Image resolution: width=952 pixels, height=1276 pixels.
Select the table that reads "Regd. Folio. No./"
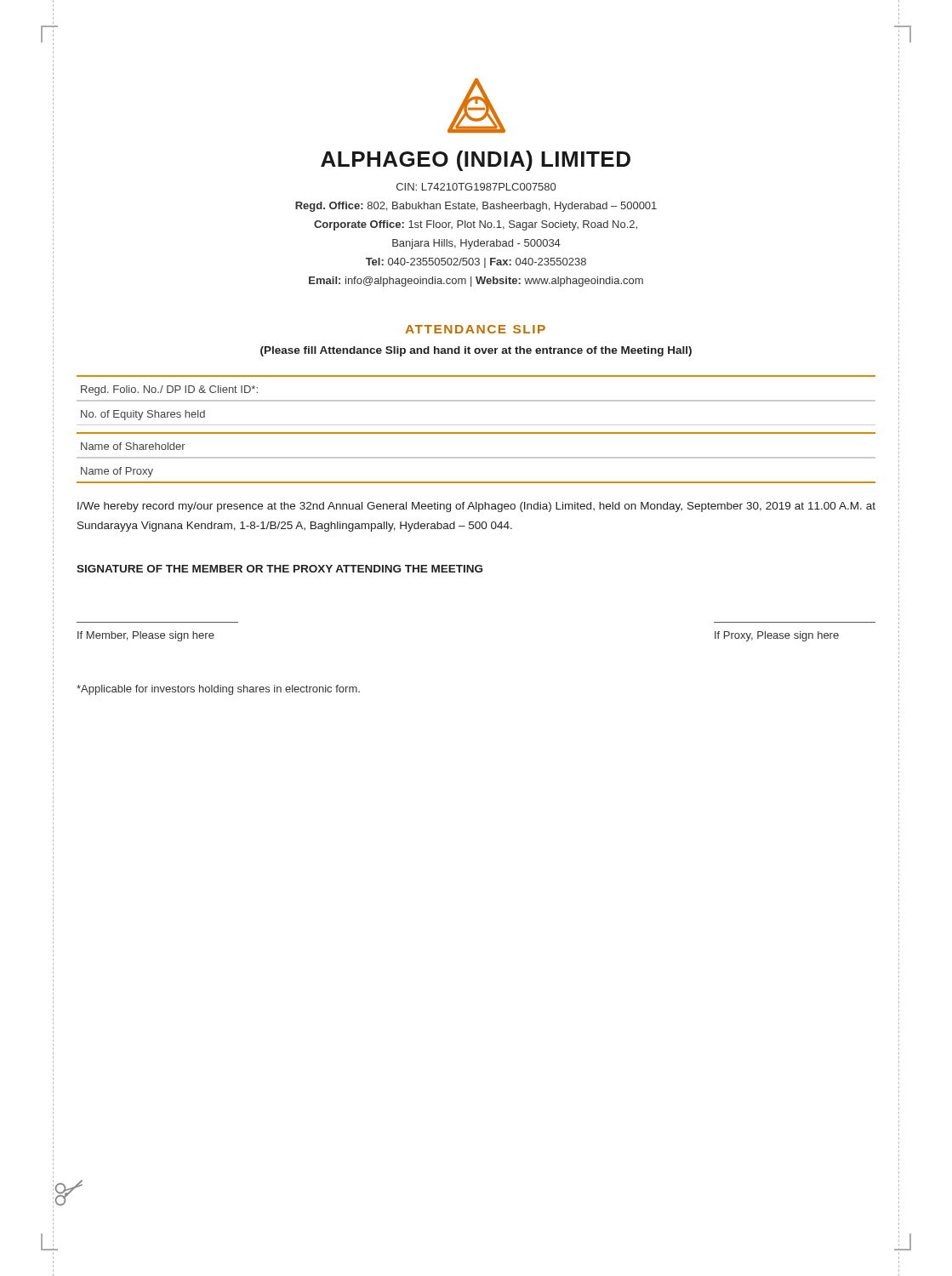(476, 429)
